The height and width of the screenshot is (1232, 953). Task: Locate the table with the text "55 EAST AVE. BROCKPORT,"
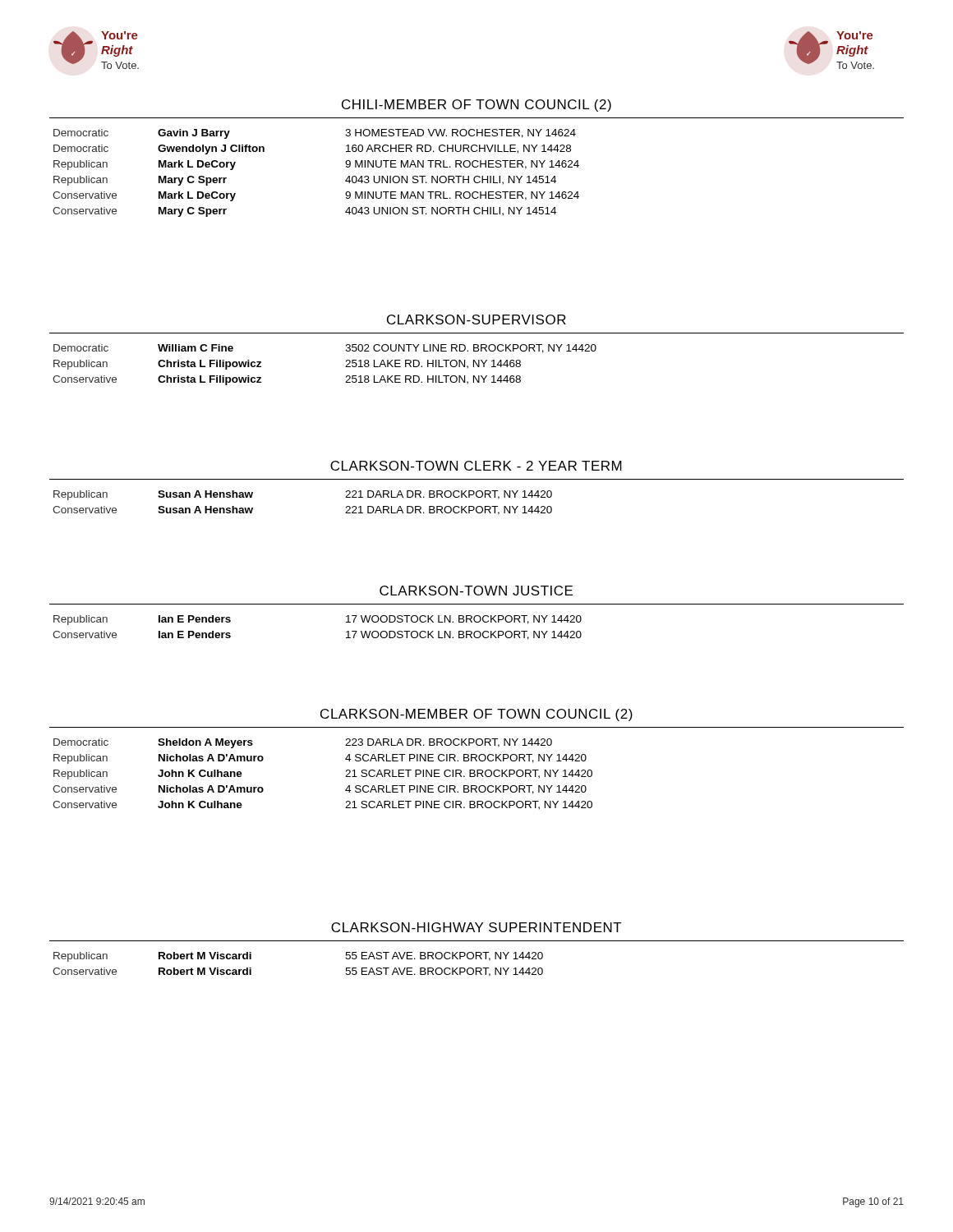click(x=476, y=963)
